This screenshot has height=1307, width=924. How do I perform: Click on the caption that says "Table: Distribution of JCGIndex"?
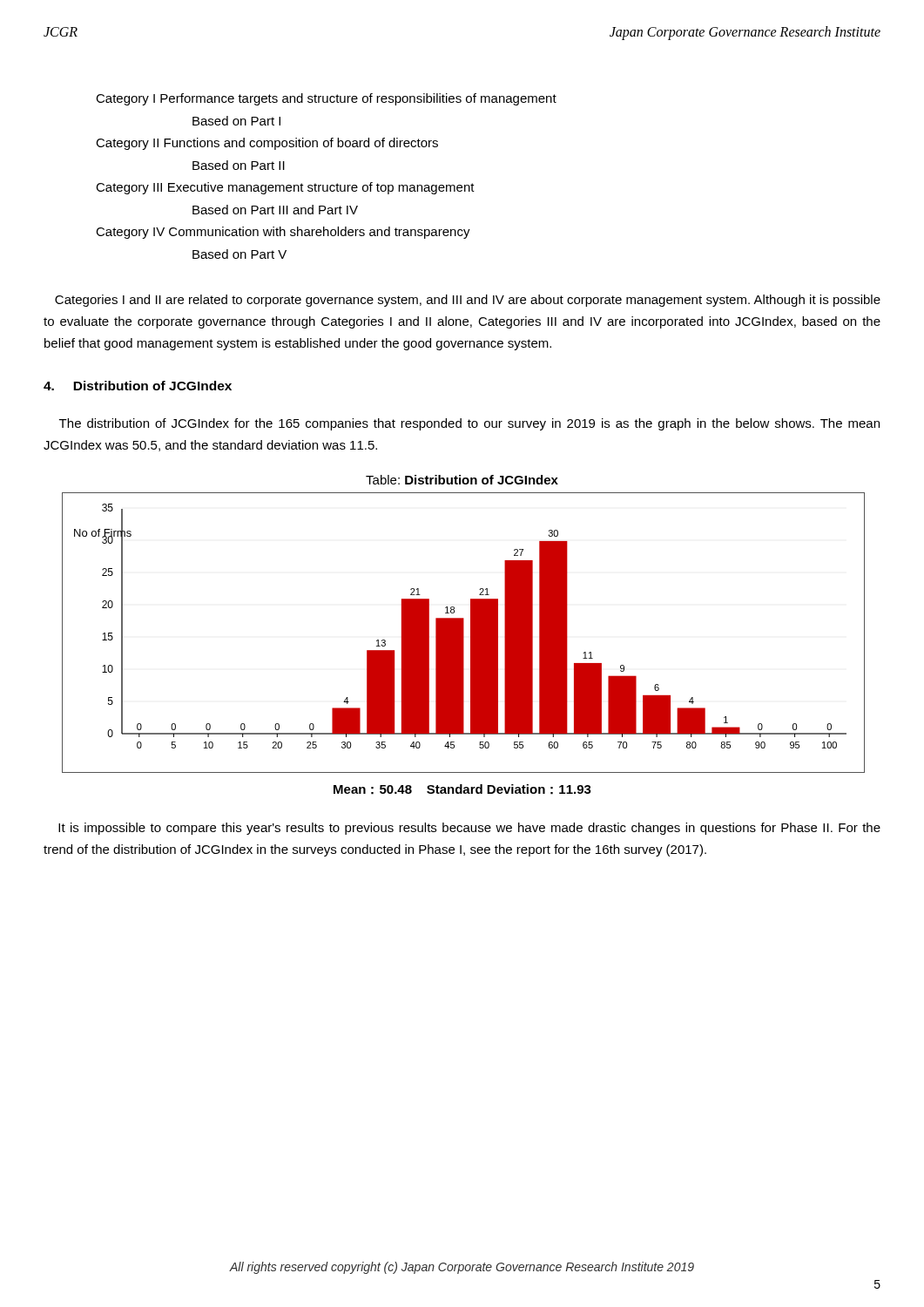pyautogui.click(x=462, y=479)
